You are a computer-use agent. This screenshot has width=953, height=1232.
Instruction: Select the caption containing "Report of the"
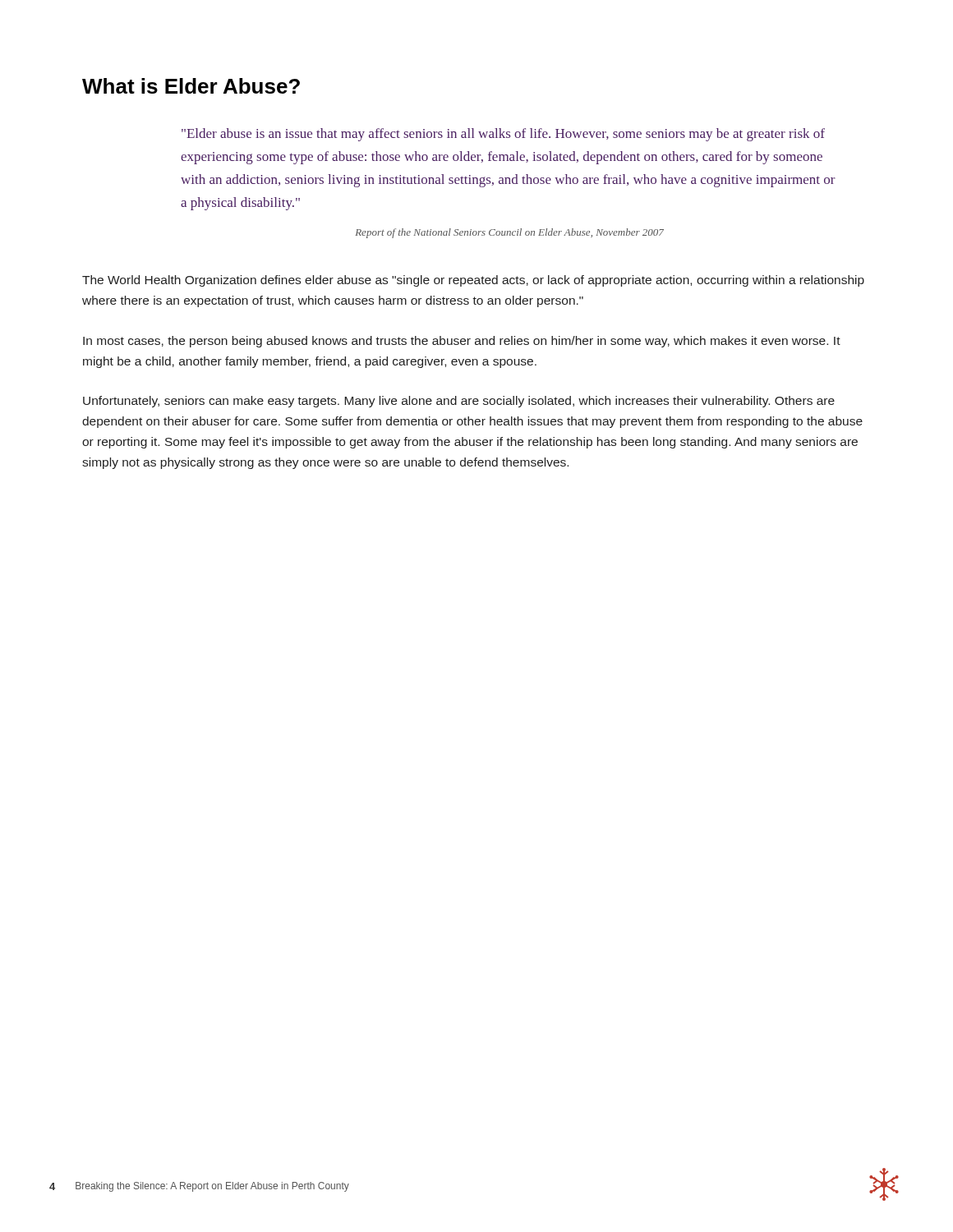509,232
